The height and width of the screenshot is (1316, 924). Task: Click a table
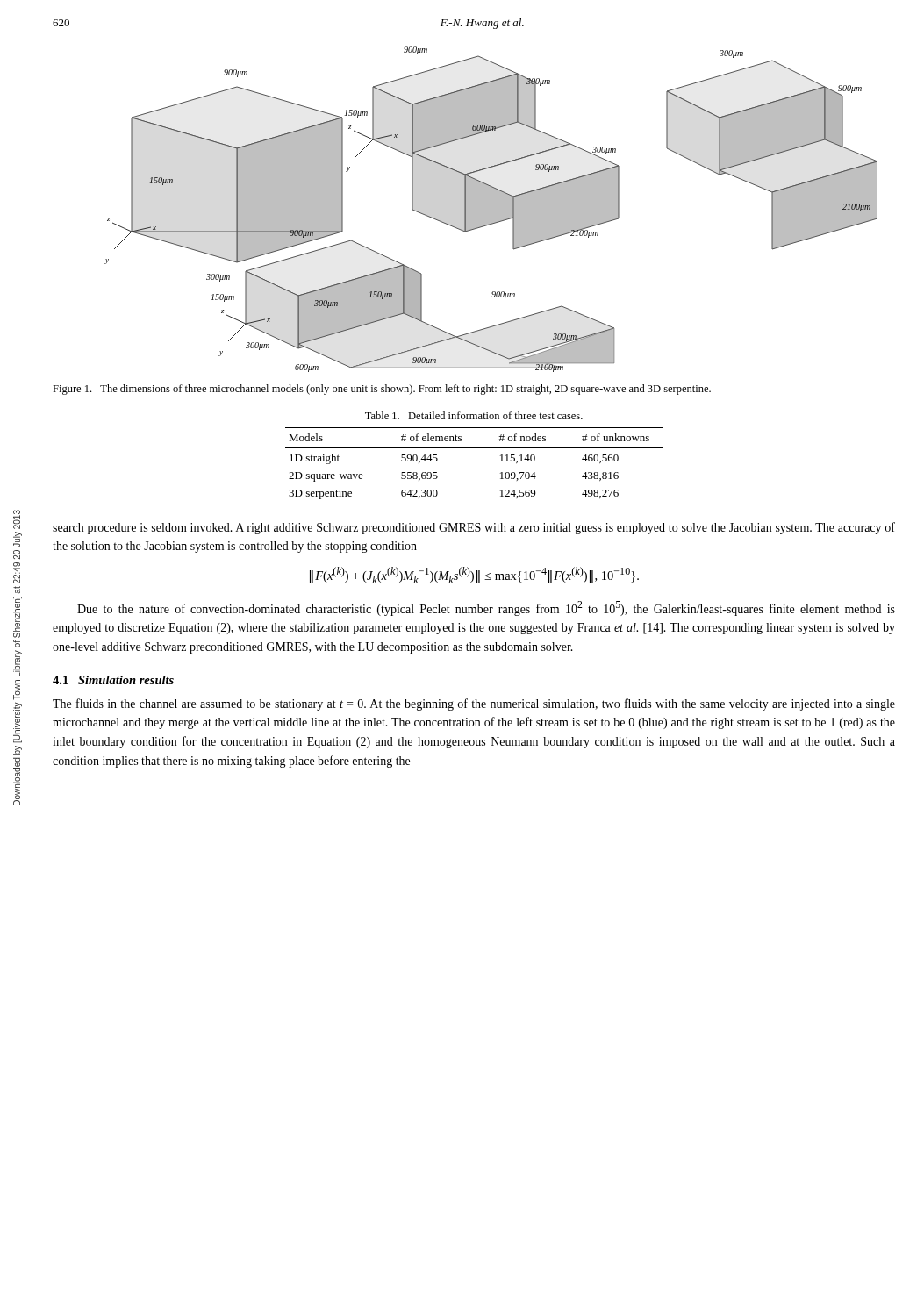click(474, 457)
